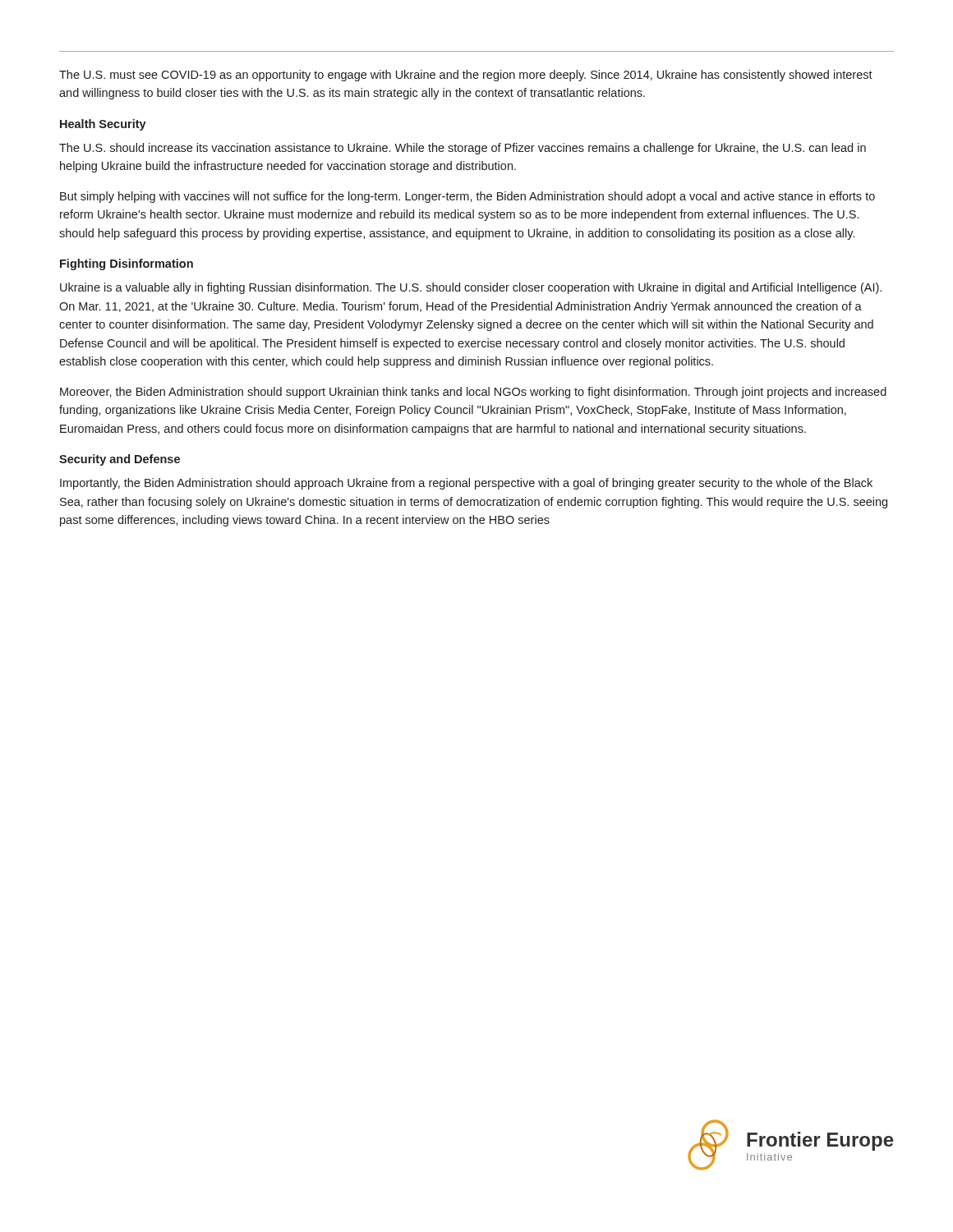Viewport: 953px width, 1232px height.
Task: Point to the block beginning "But simply helping with"
Action: [x=467, y=215]
